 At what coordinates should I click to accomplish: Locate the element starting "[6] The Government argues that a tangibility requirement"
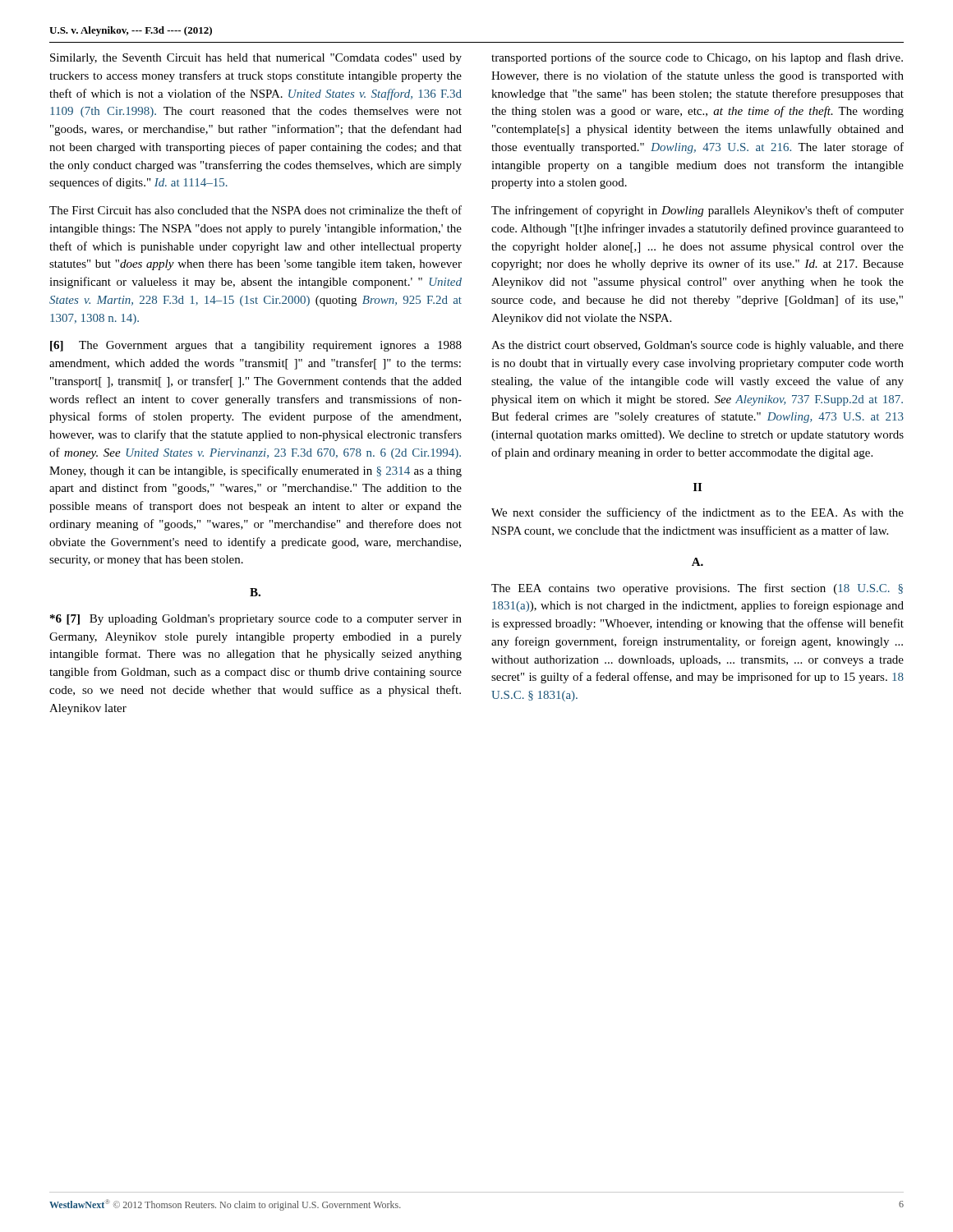255,453
